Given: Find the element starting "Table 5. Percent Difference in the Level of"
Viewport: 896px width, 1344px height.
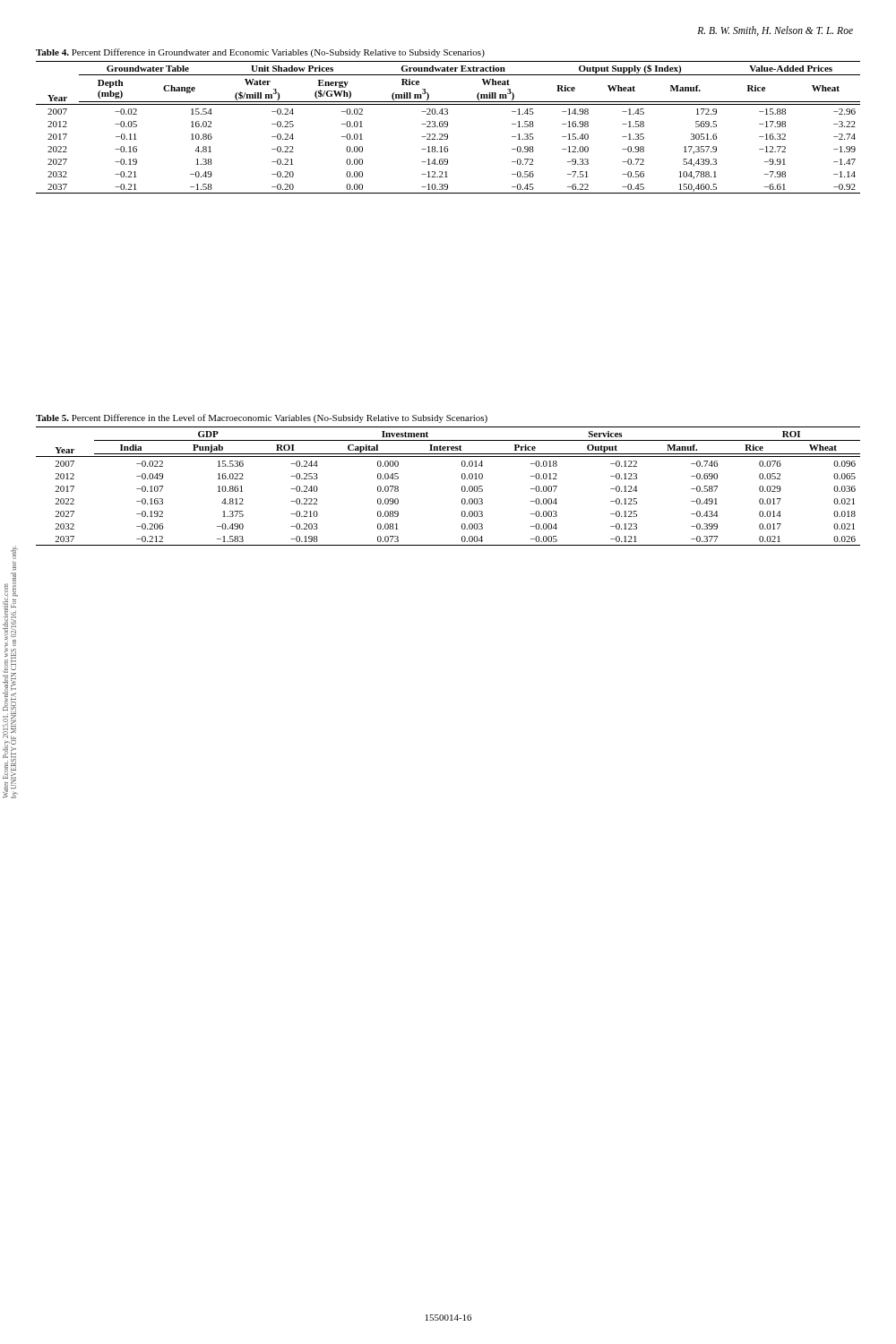Looking at the screenshot, I should tap(262, 418).
